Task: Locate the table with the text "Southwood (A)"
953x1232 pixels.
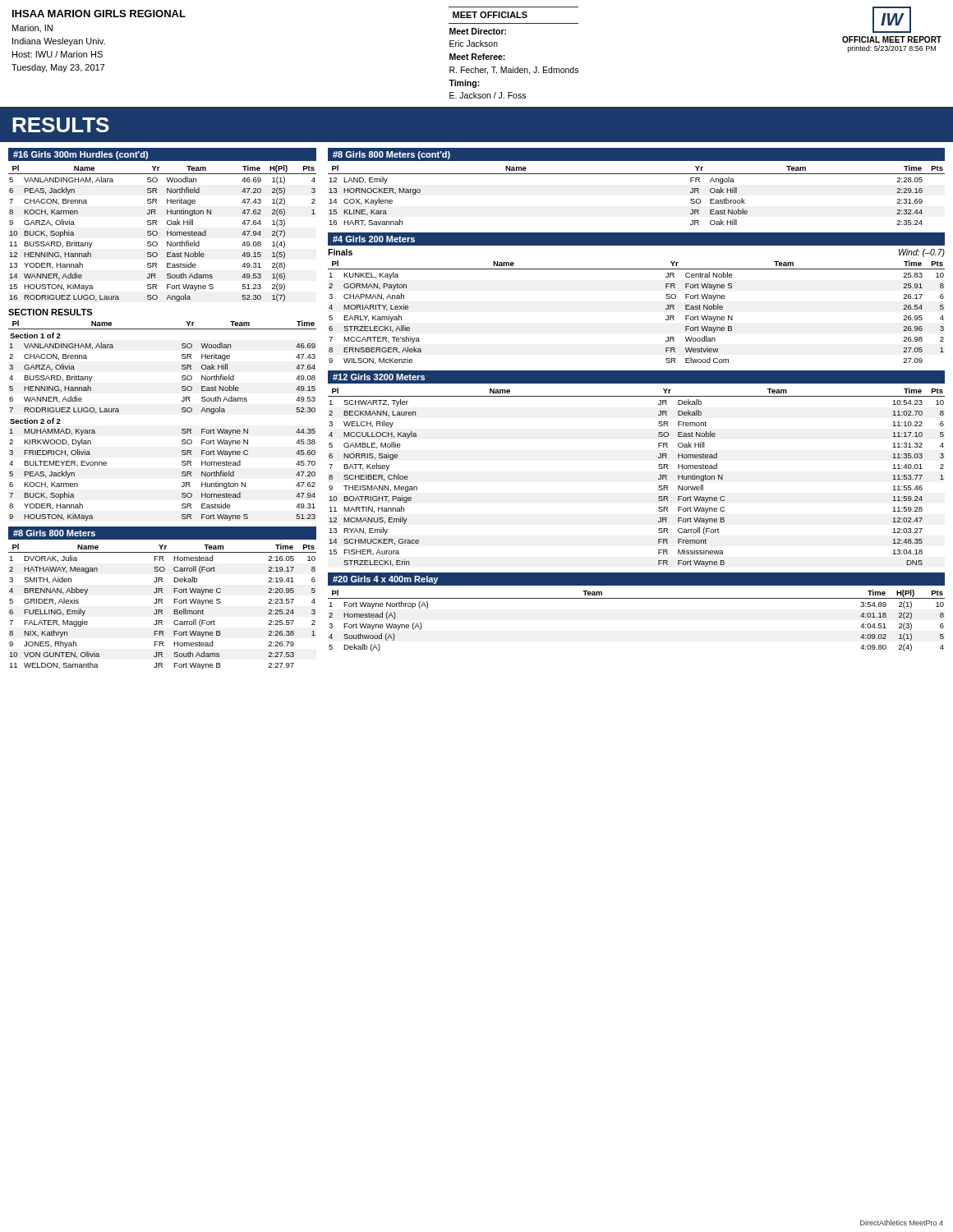Action: 636,620
